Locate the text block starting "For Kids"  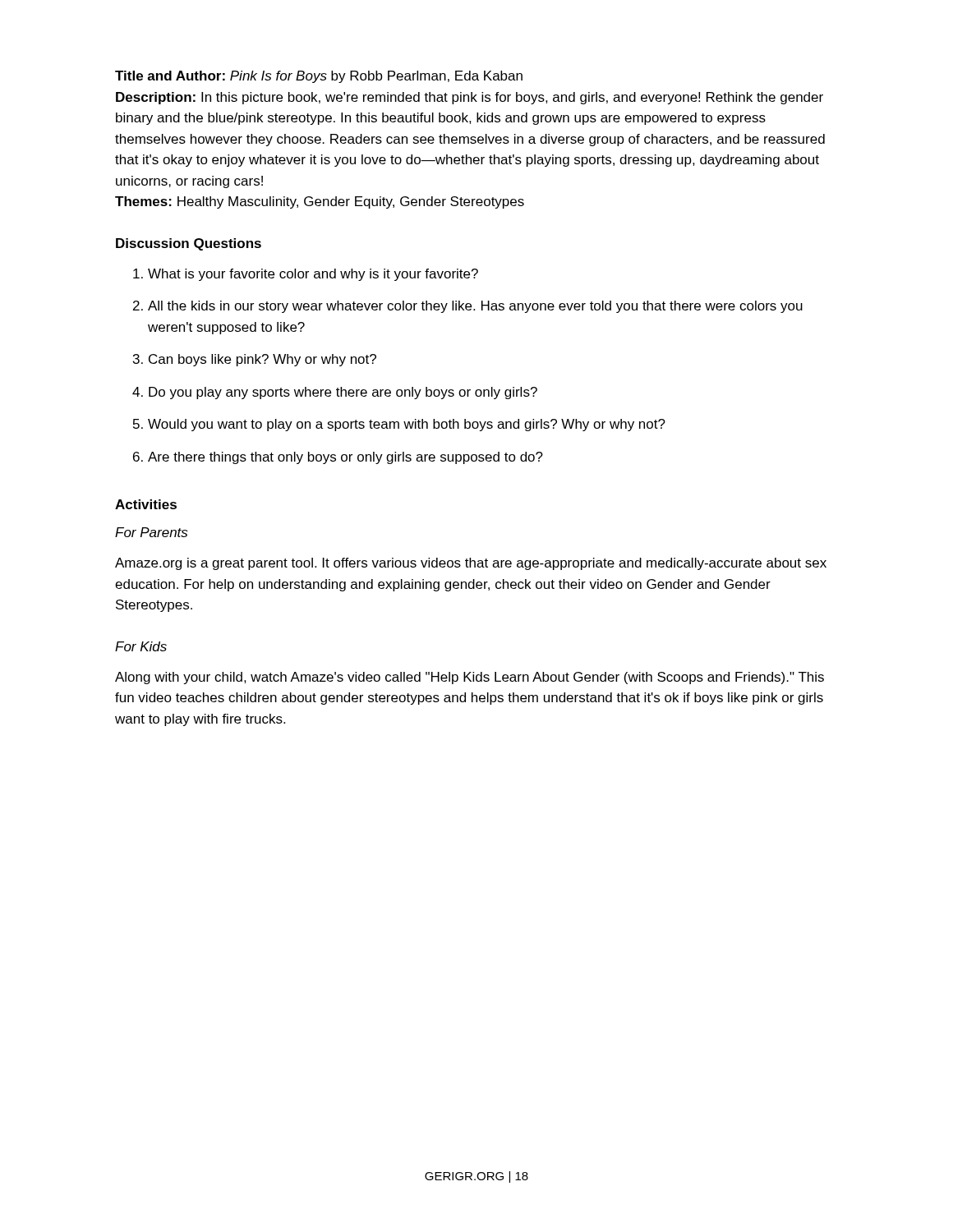point(141,646)
